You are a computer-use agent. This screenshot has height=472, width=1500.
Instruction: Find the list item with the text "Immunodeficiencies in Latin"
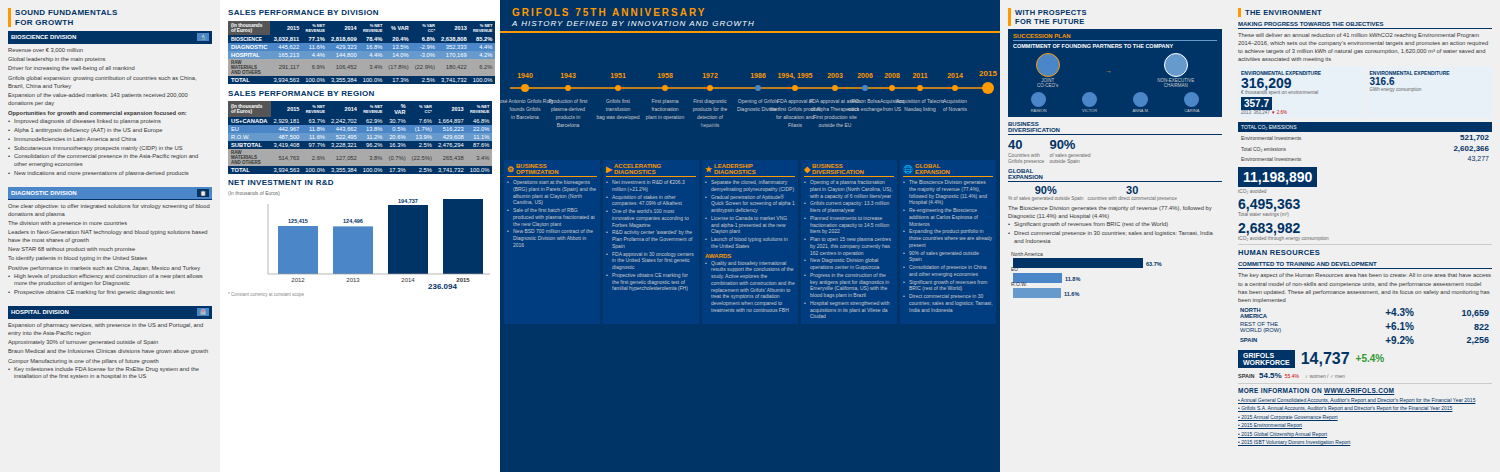(x=75, y=139)
